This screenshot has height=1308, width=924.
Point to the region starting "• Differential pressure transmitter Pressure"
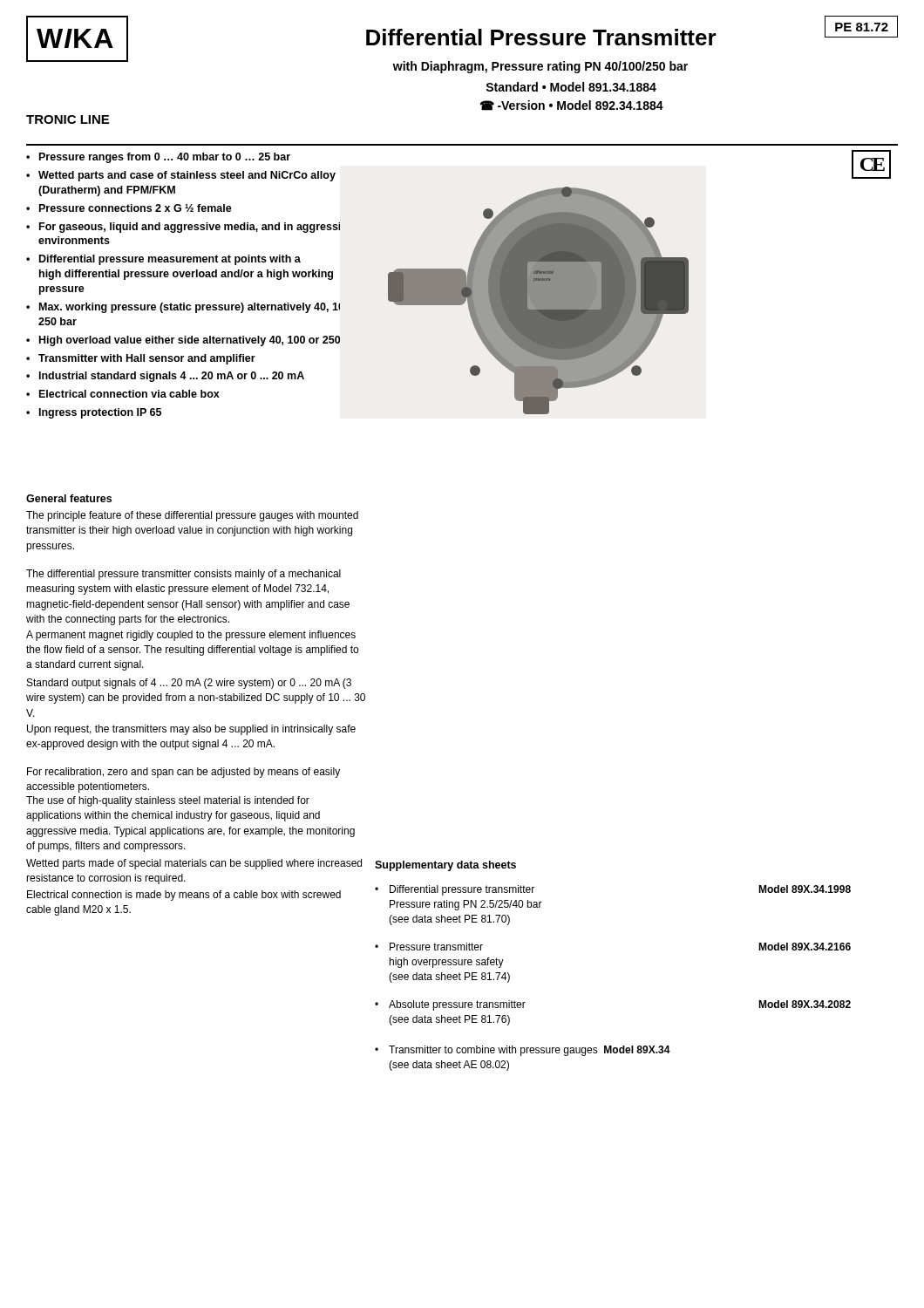tap(460, 890)
